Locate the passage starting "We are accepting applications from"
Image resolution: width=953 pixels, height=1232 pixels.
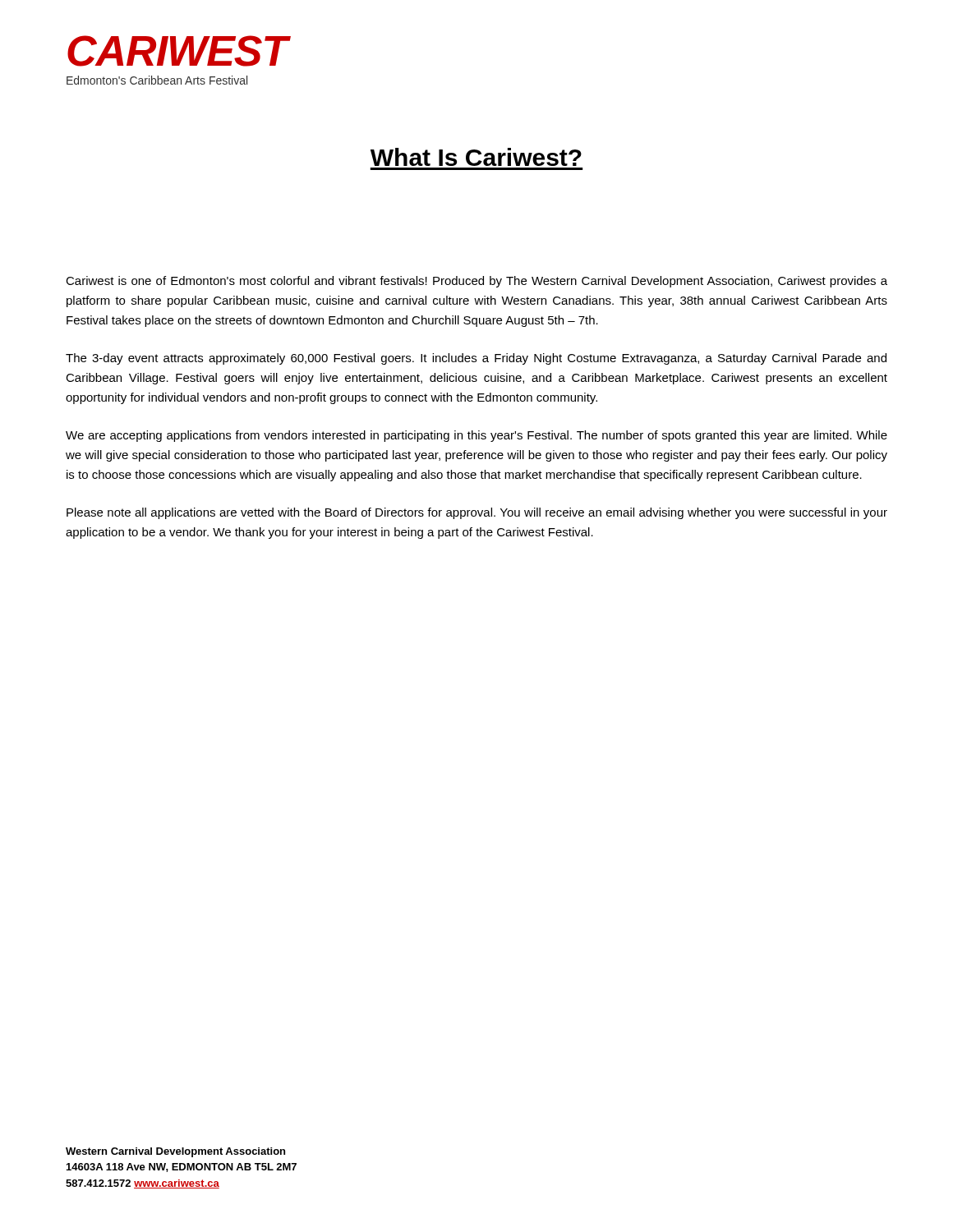(x=476, y=455)
